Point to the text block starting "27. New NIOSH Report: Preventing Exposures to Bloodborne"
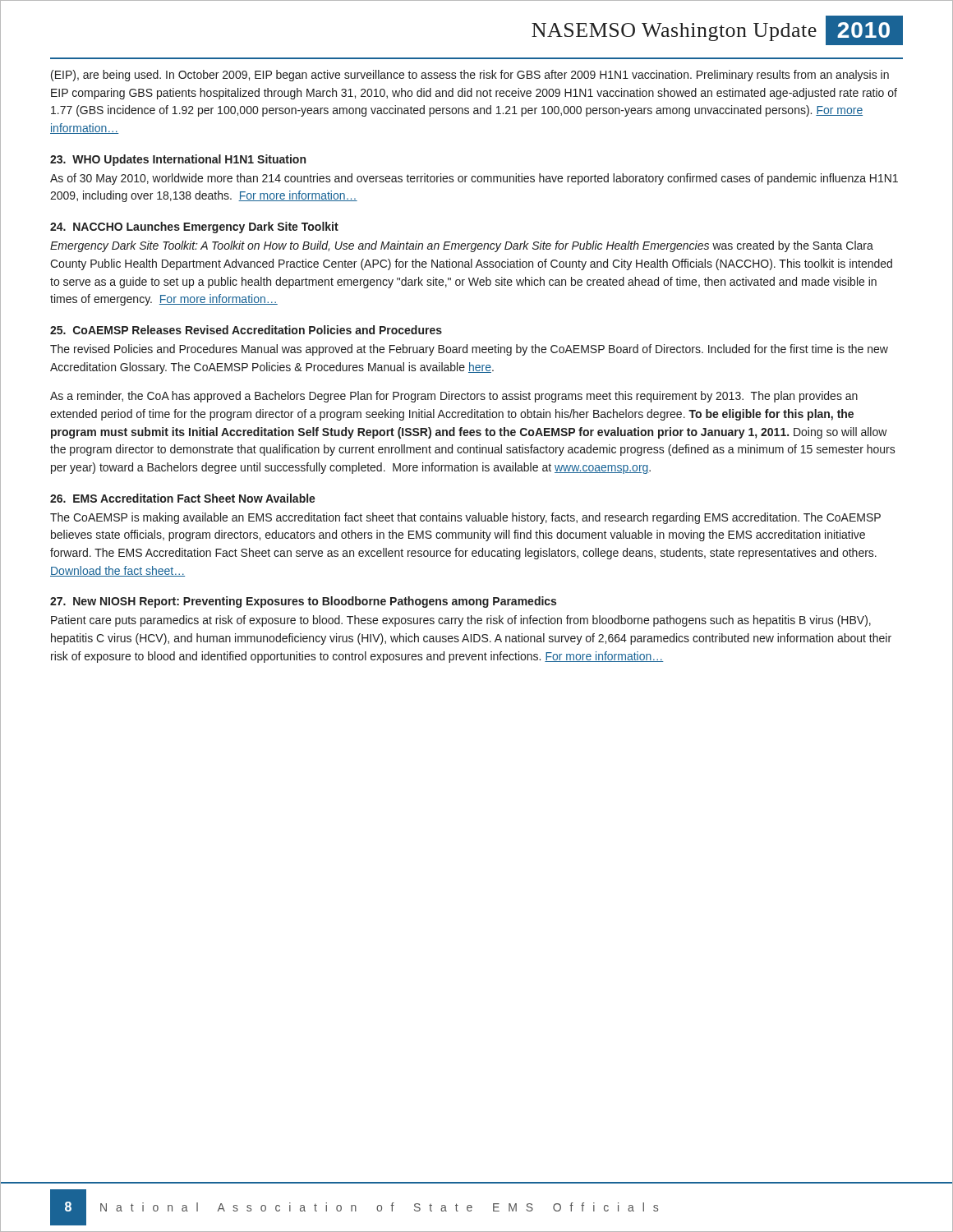 pyautogui.click(x=304, y=602)
